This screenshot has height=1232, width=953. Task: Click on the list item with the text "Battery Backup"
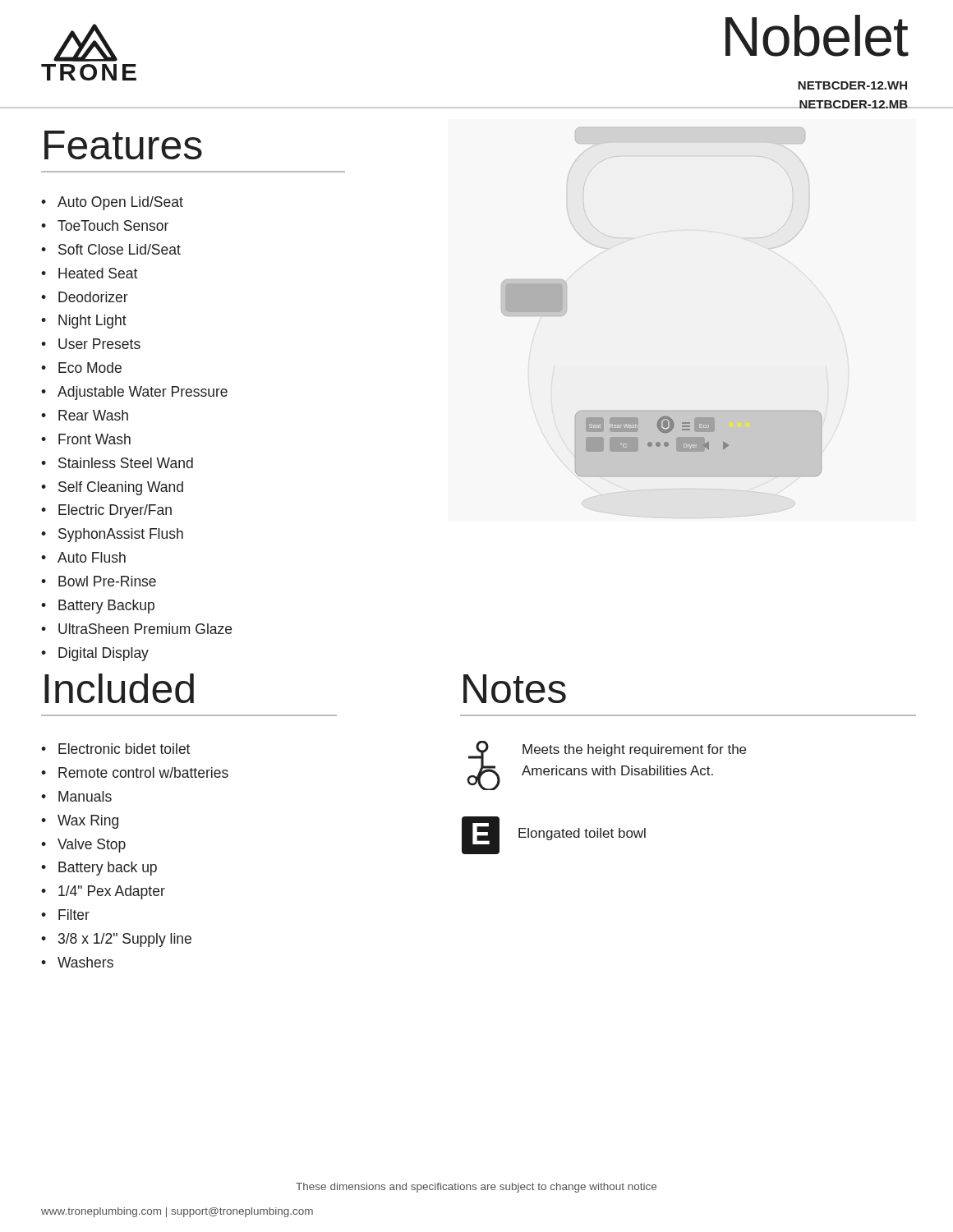coord(98,607)
